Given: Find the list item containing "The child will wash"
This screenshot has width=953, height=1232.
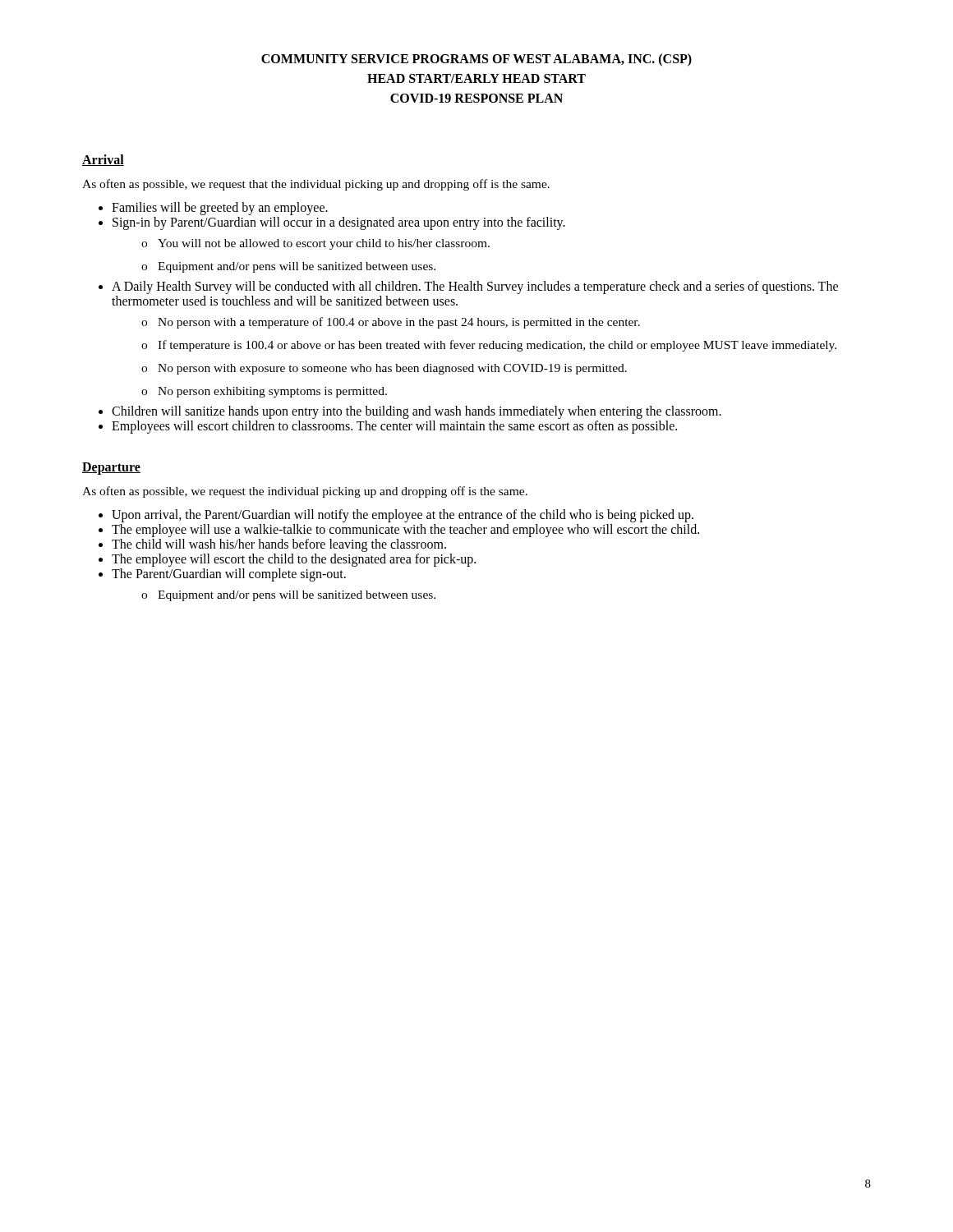Looking at the screenshot, I should pyautogui.click(x=491, y=545).
